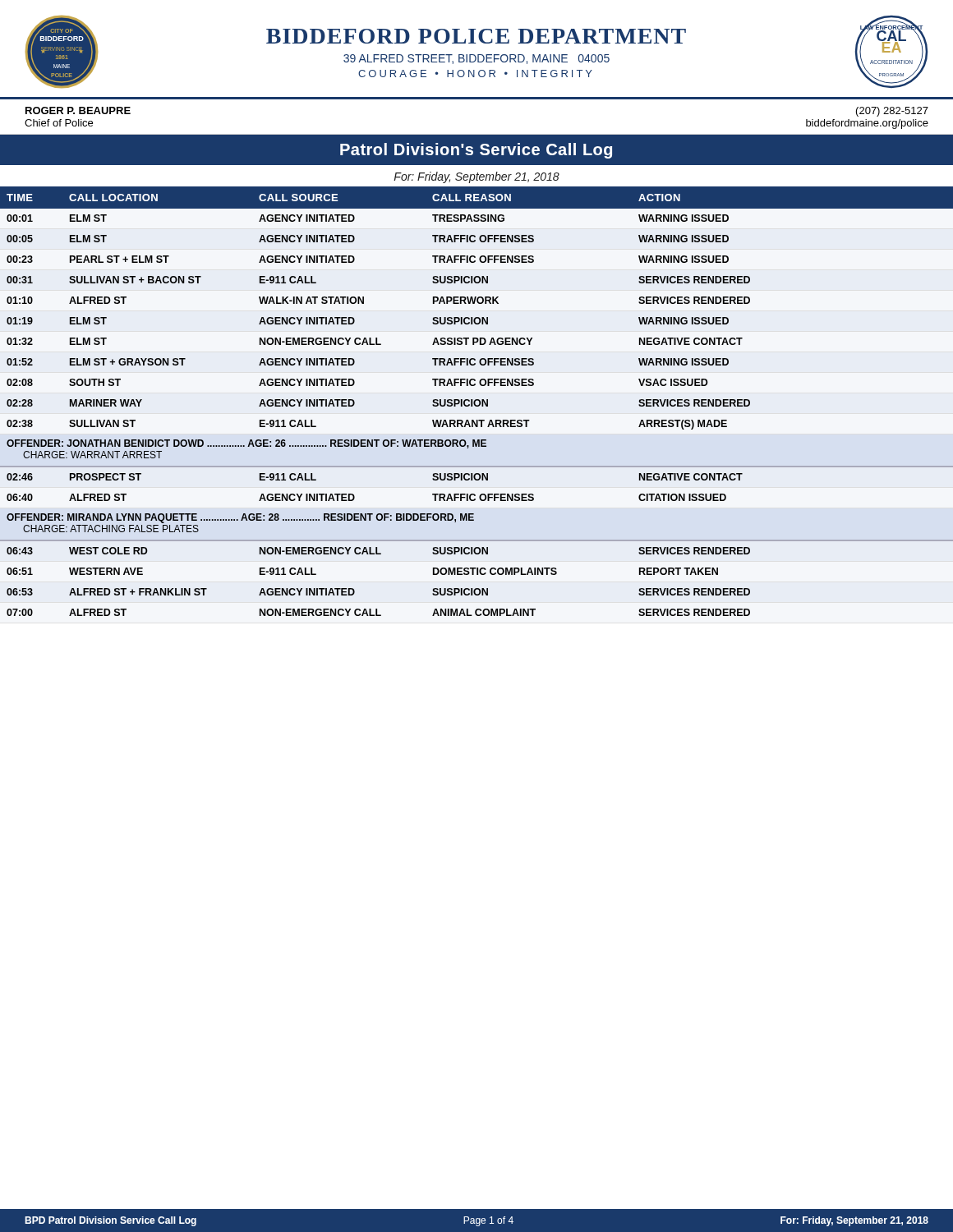Image resolution: width=953 pixels, height=1232 pixels.
Task: Click on the text that reads "For: Friday, September 21, 2018"
Action: [x=476, y=177]
